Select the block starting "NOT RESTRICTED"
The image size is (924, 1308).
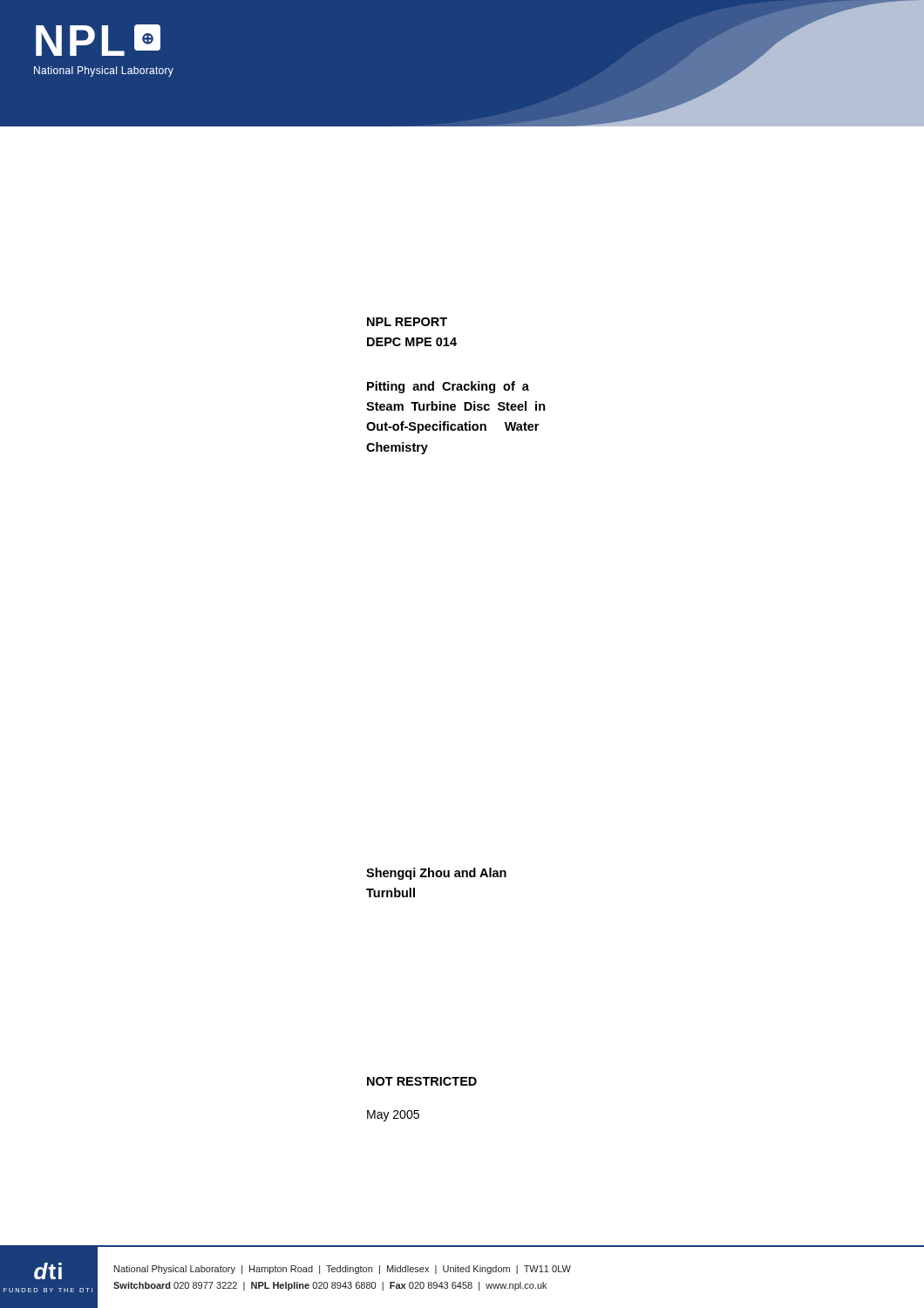coord(422,1081)
